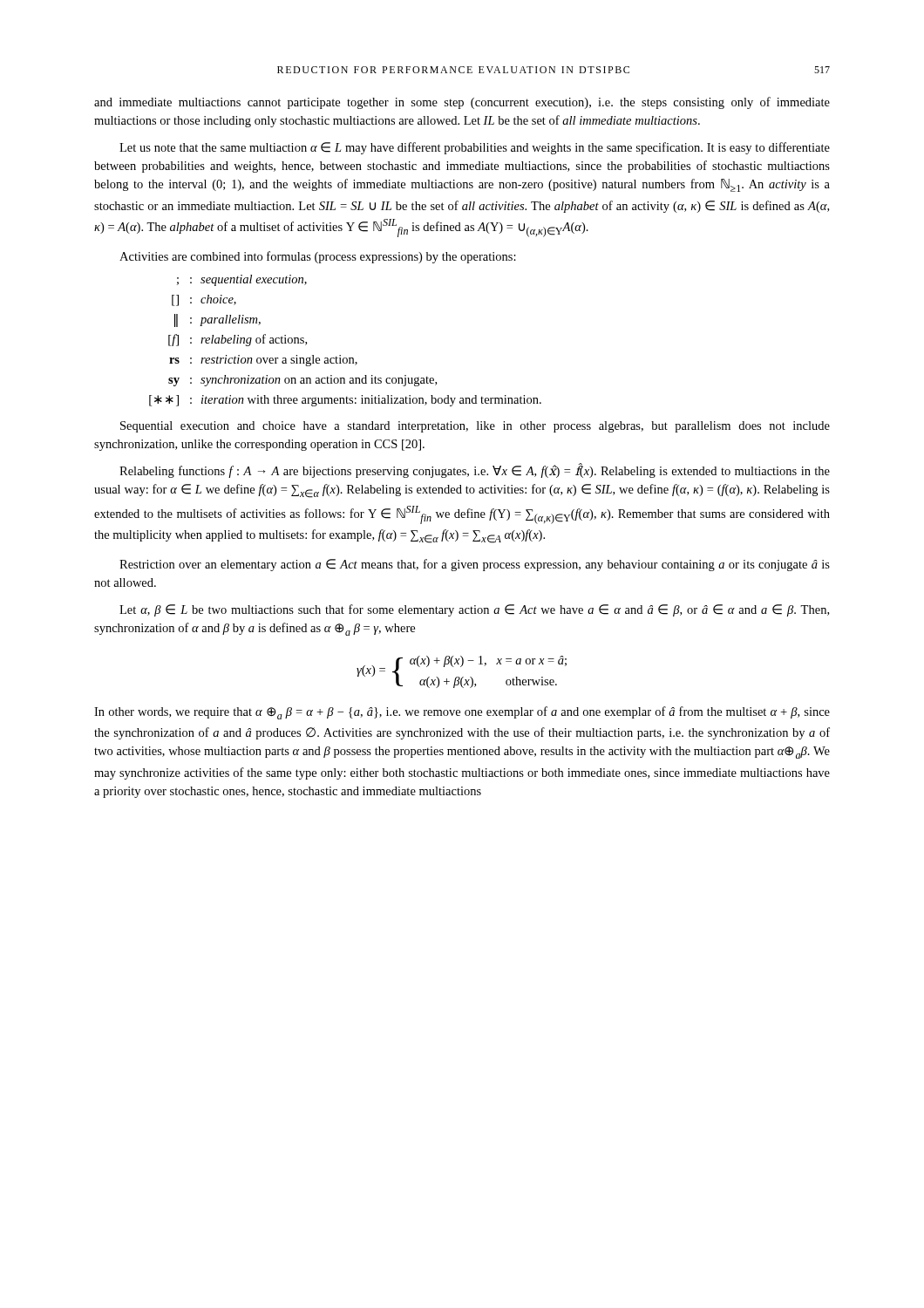Click the passage that begins "Sequential execution and choice have a standard"
This screenshot has height=1308, width=924.
click(x=462, y=435)
